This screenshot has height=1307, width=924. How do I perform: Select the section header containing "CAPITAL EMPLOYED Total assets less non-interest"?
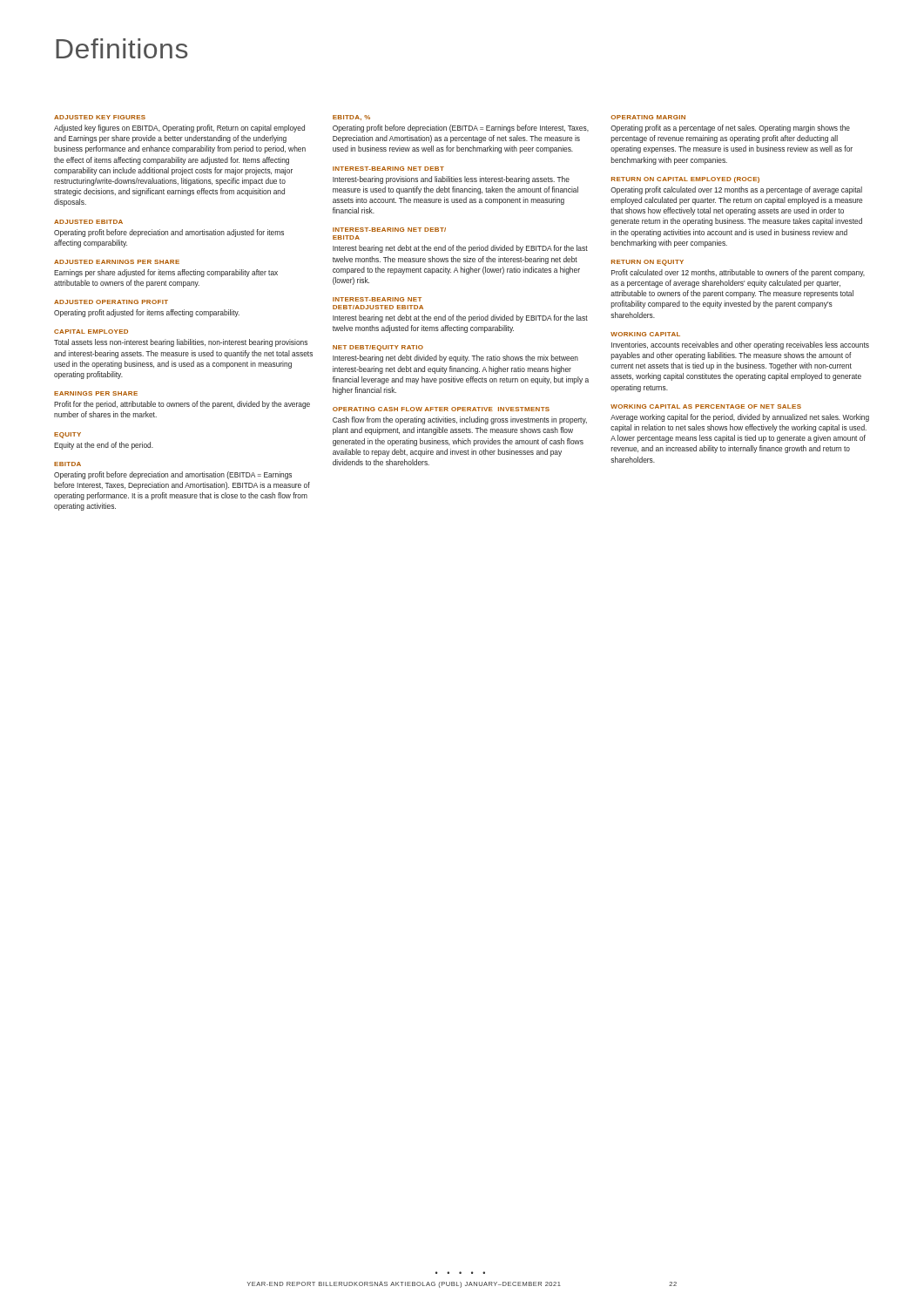[184, 354]
